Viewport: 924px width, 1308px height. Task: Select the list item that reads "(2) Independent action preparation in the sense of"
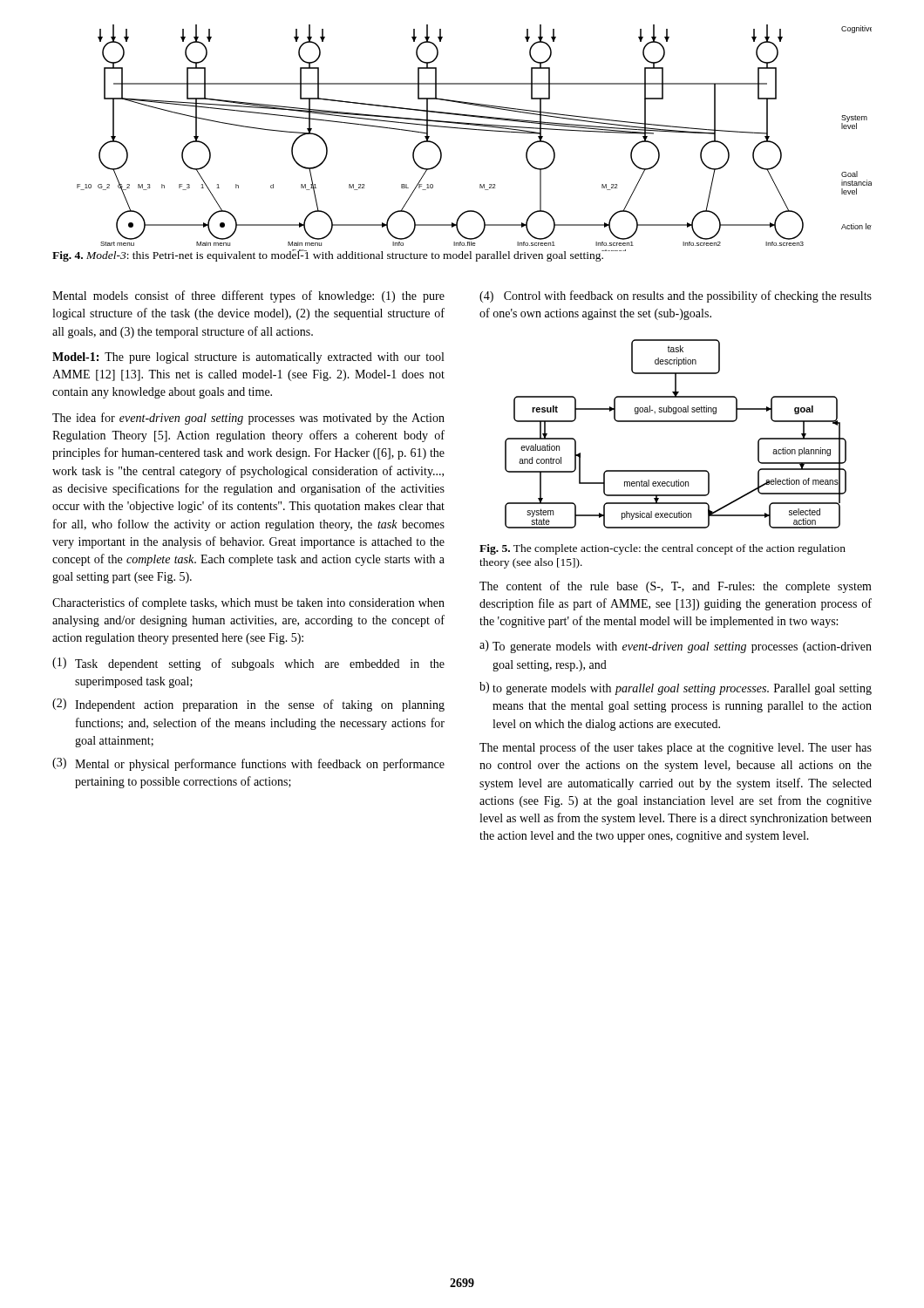click(248, 723)
